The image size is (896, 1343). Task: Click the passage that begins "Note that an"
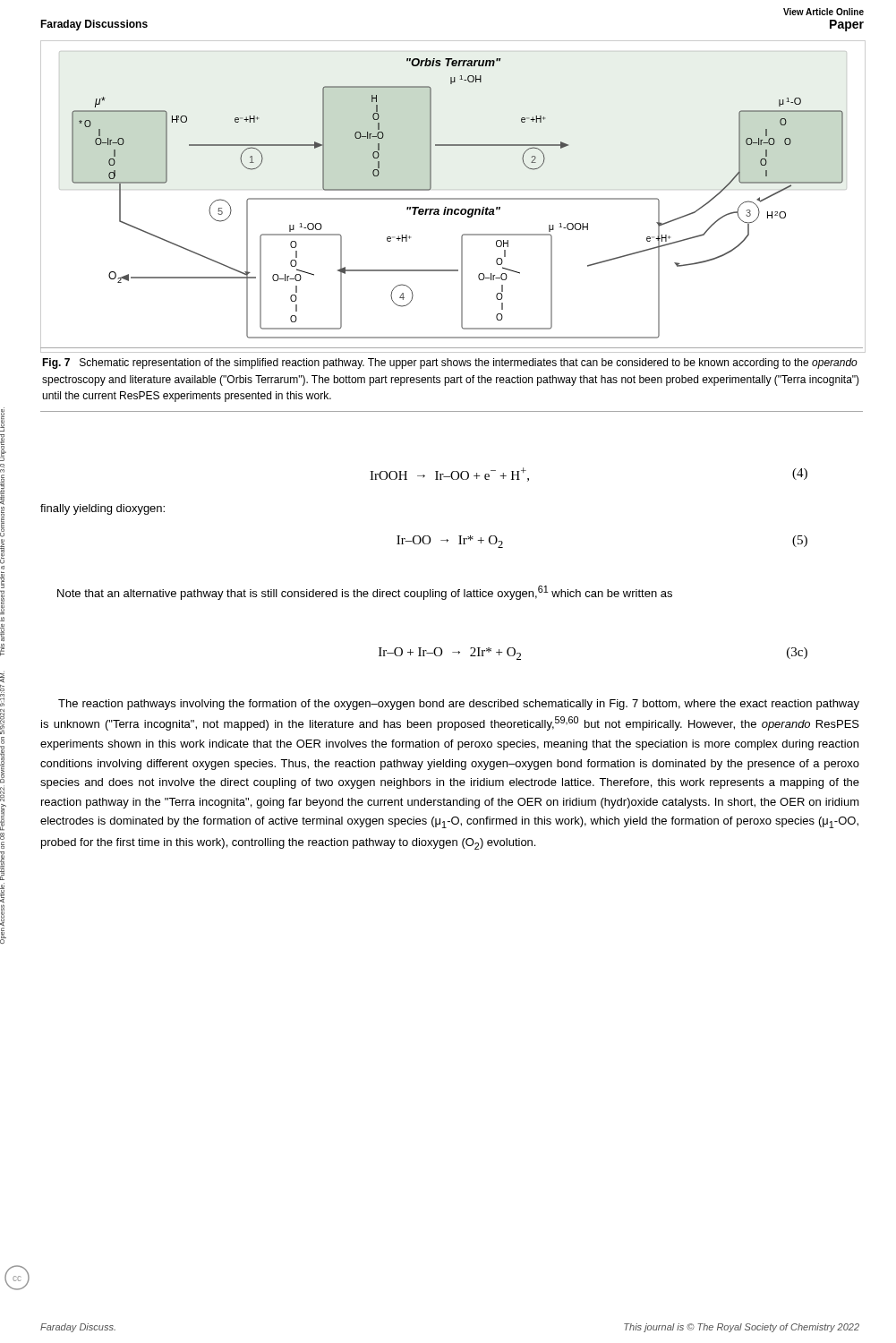point(356,592)
